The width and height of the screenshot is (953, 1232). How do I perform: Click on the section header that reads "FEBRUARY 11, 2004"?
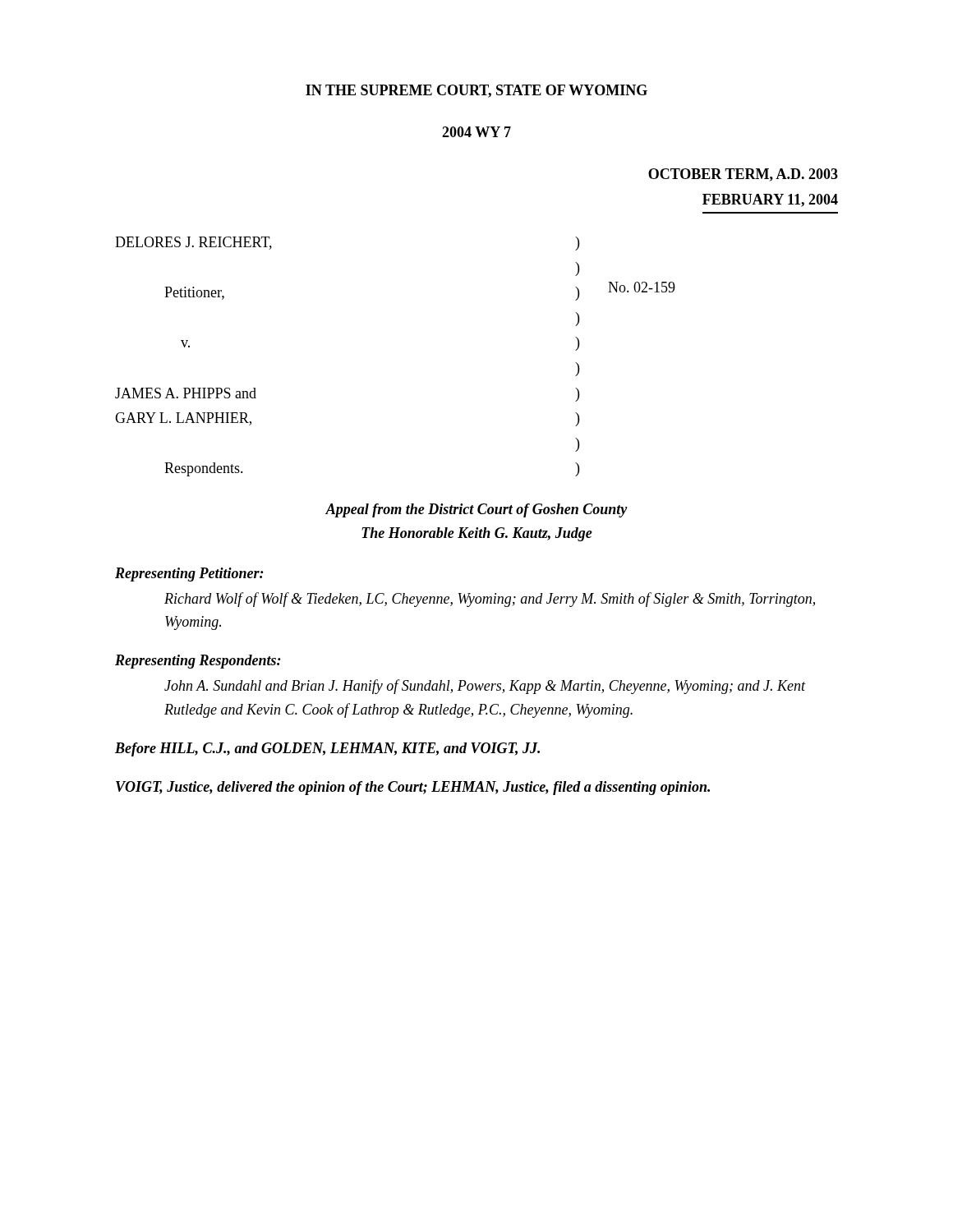coord(770,202)
